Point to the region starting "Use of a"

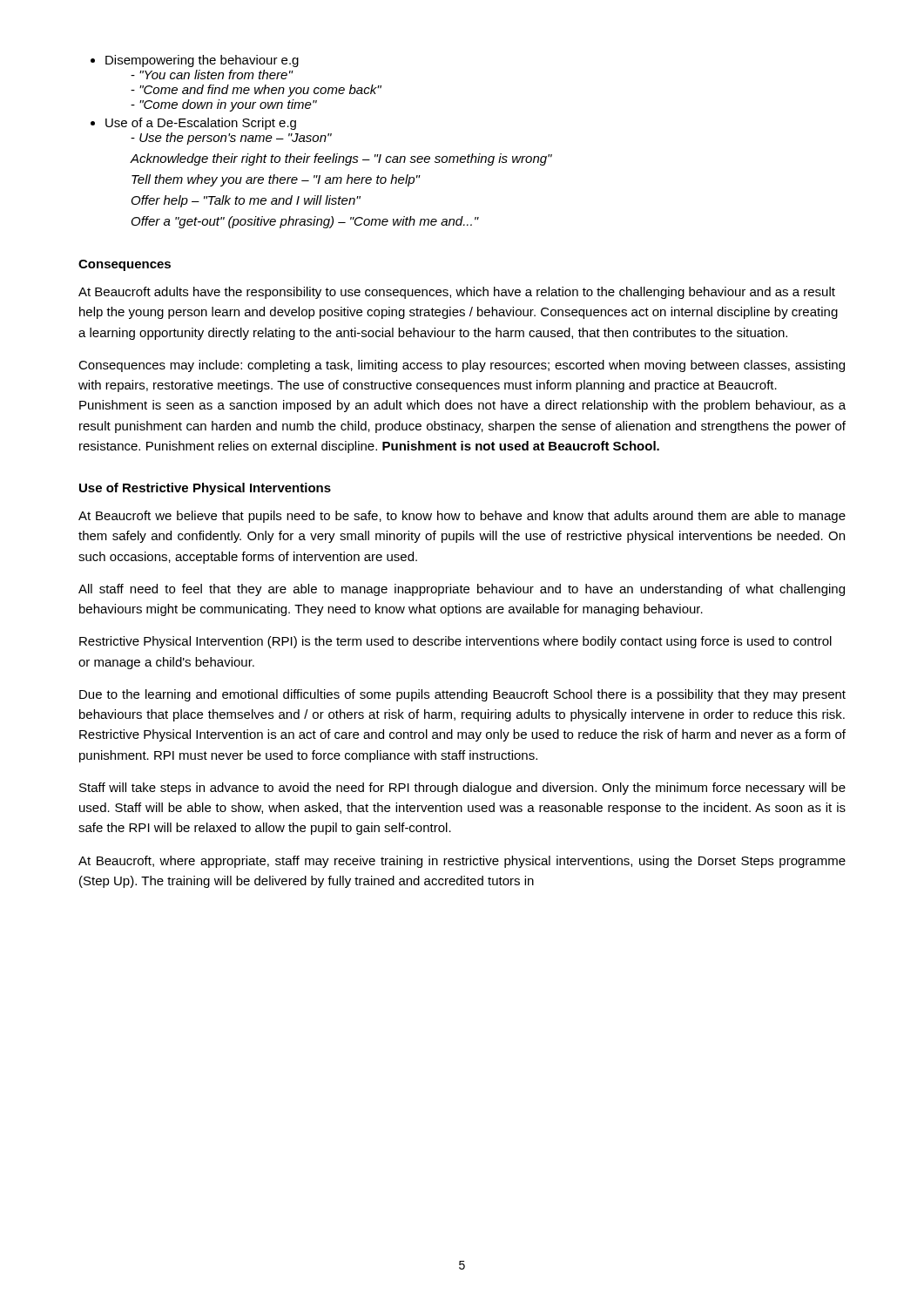(x=201, y=124)
